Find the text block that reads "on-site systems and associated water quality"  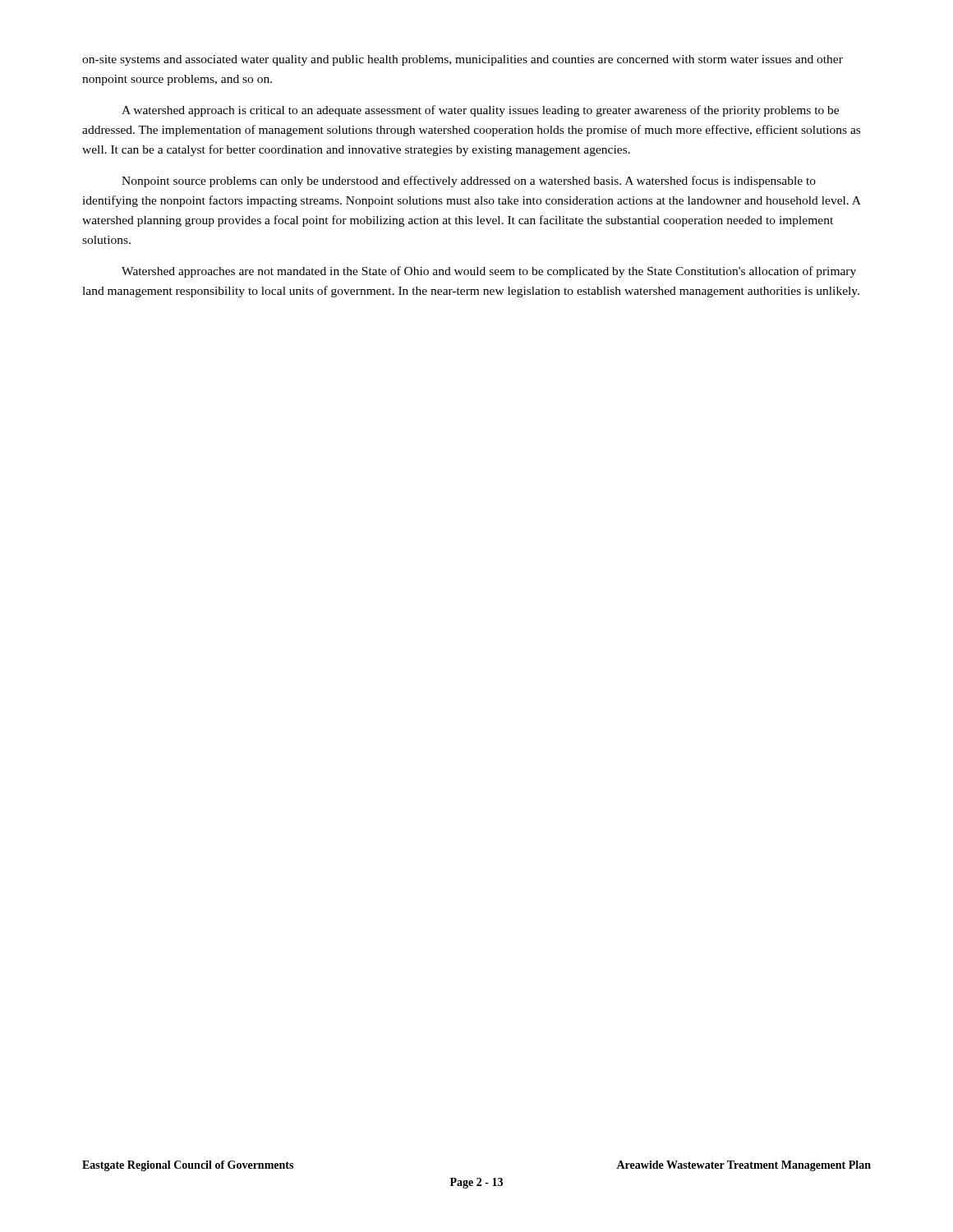coord(462,69)
